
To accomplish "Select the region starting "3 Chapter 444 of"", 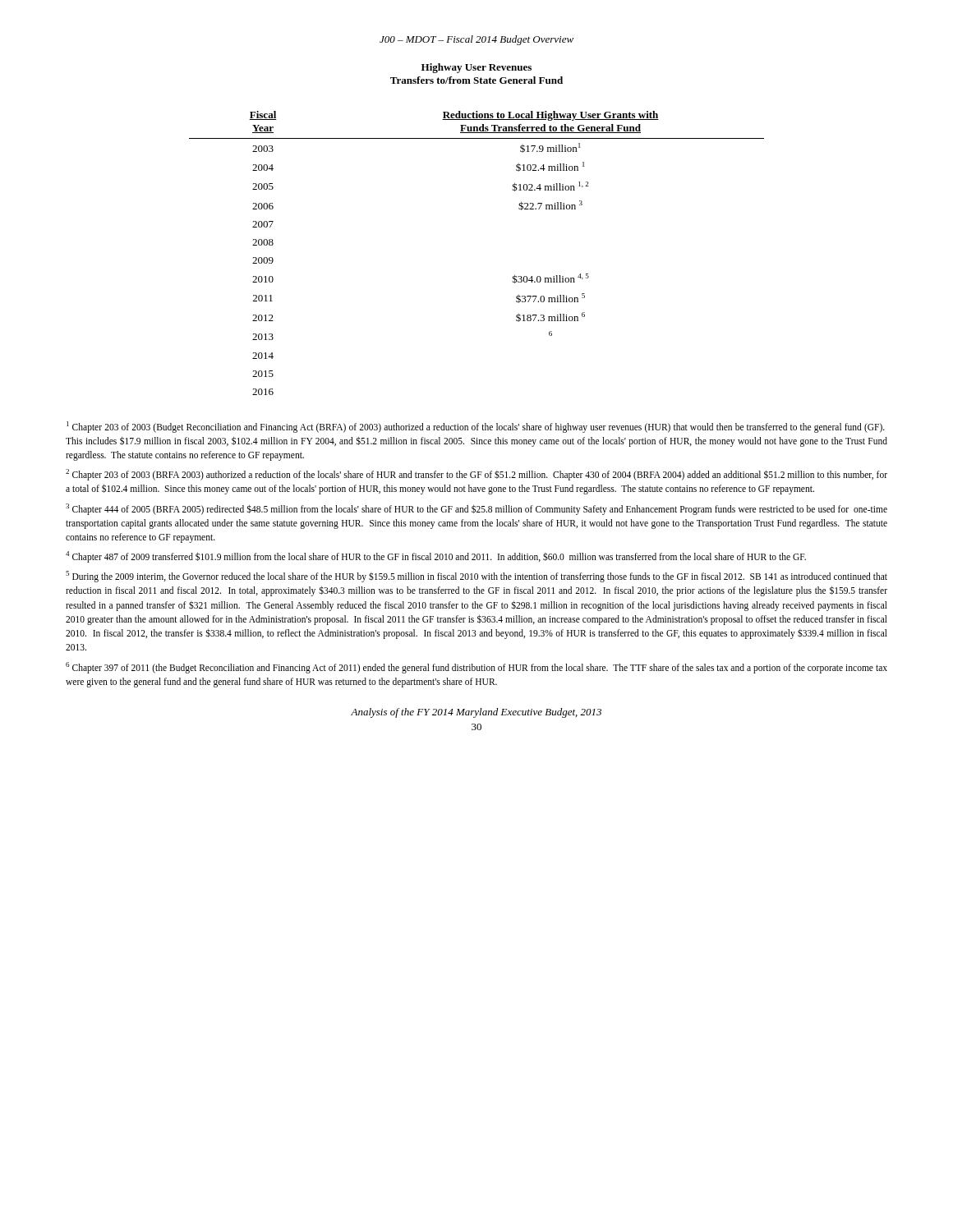I will tap(476, 522).
